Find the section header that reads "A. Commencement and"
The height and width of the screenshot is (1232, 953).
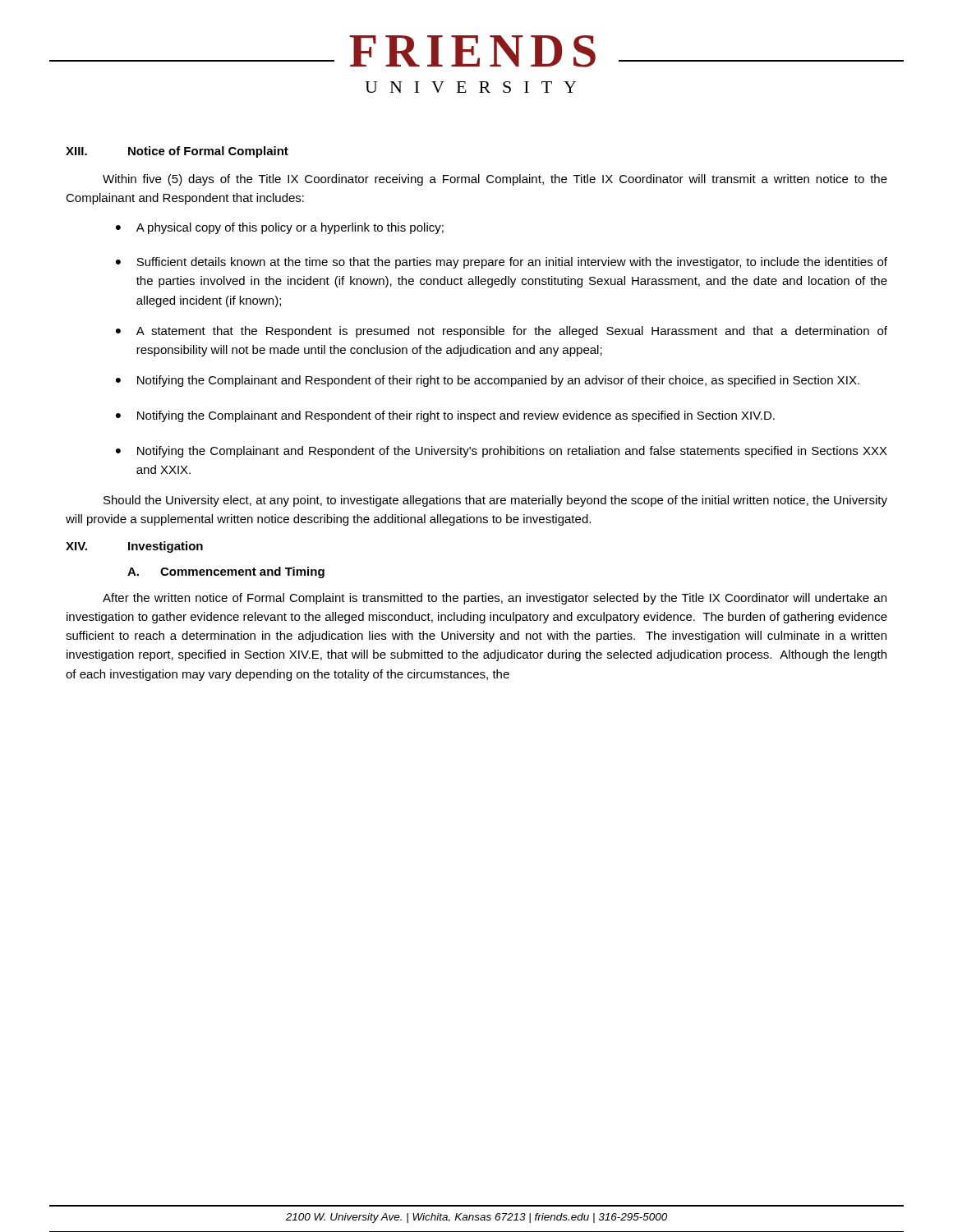pos(226,571)
